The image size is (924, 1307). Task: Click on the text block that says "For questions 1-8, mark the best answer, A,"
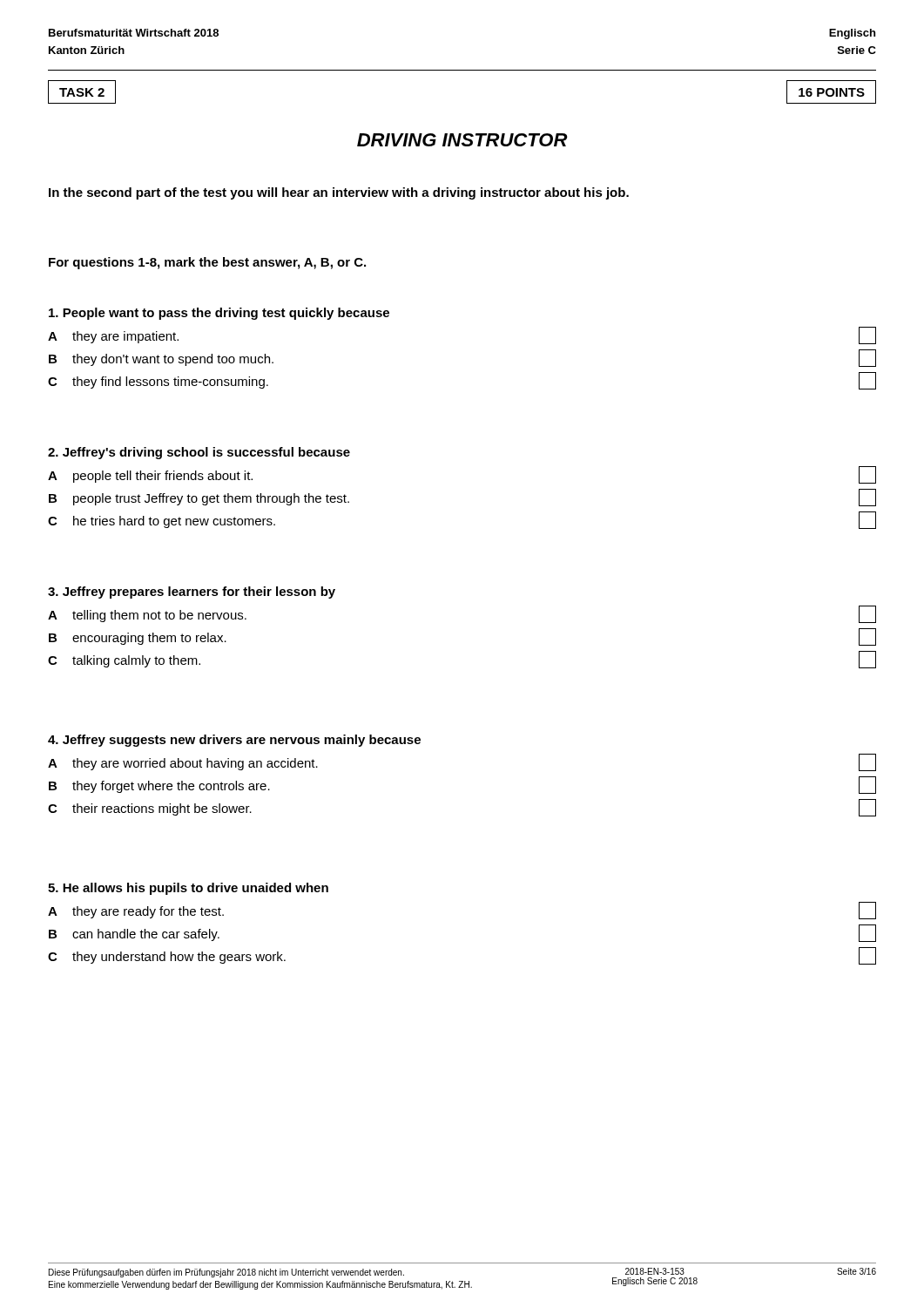(x=207, y=262)
